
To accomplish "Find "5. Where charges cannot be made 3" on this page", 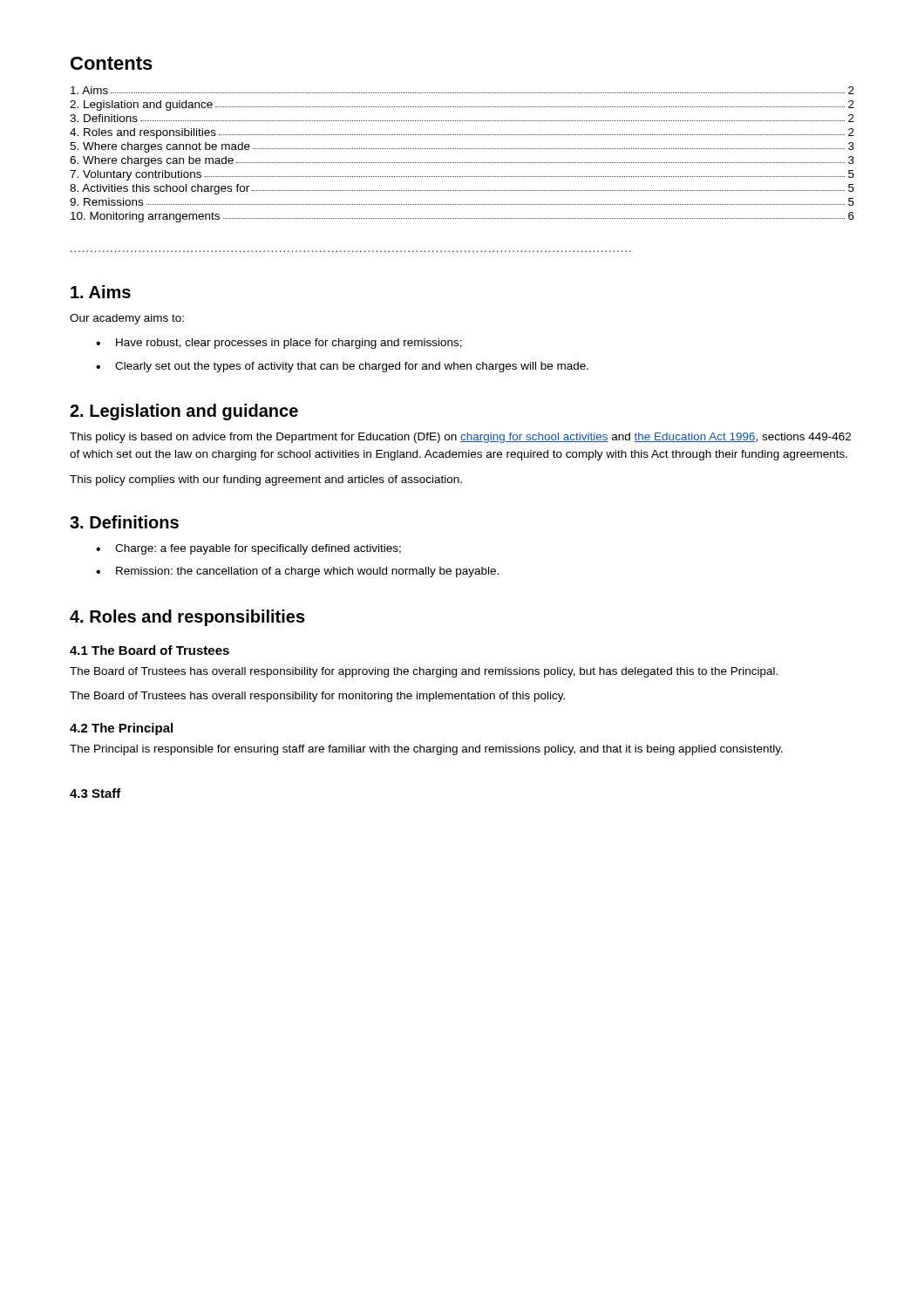I will click(462, 146).
